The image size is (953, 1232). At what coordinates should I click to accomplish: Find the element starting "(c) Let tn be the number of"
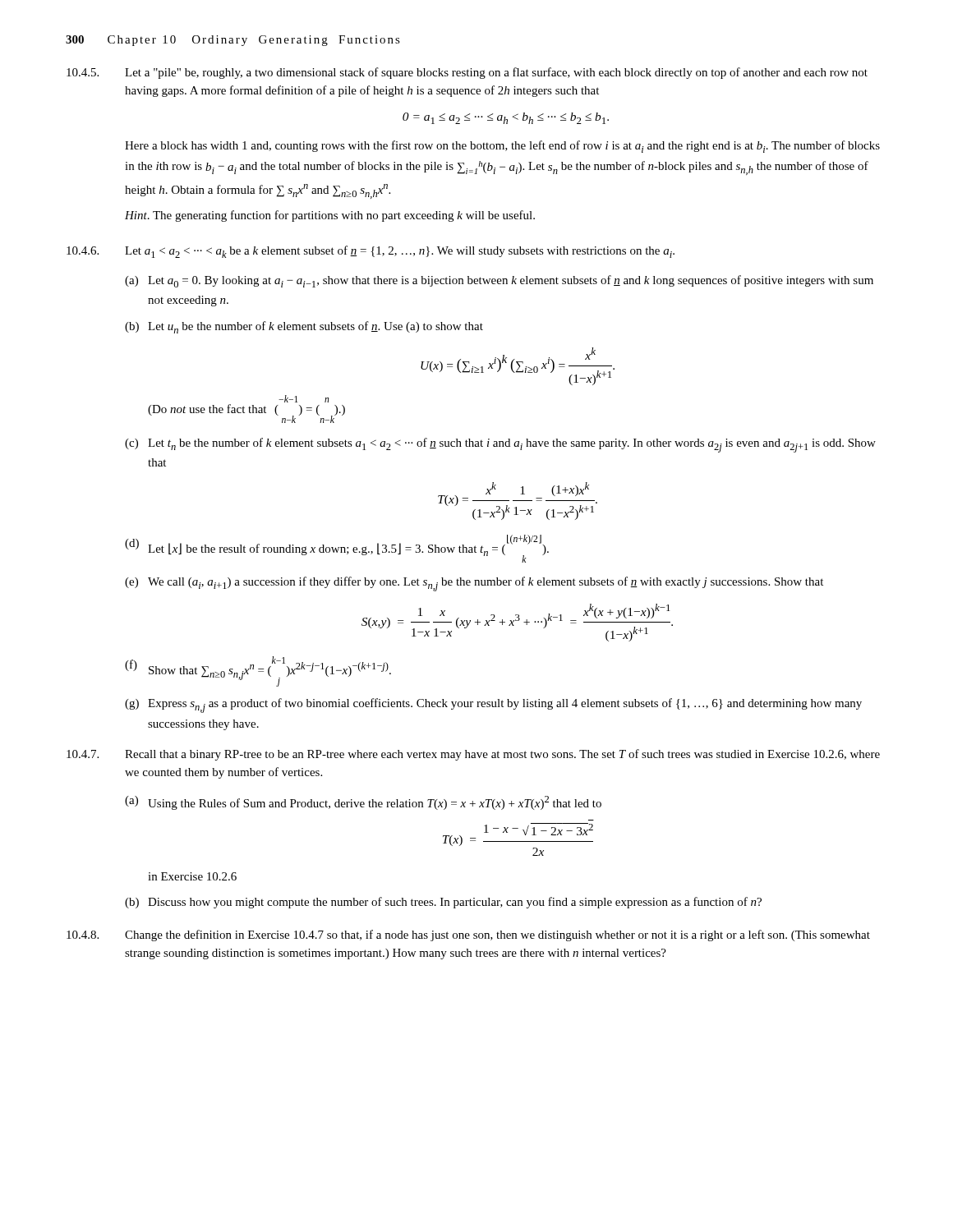[x=506, y=482]
